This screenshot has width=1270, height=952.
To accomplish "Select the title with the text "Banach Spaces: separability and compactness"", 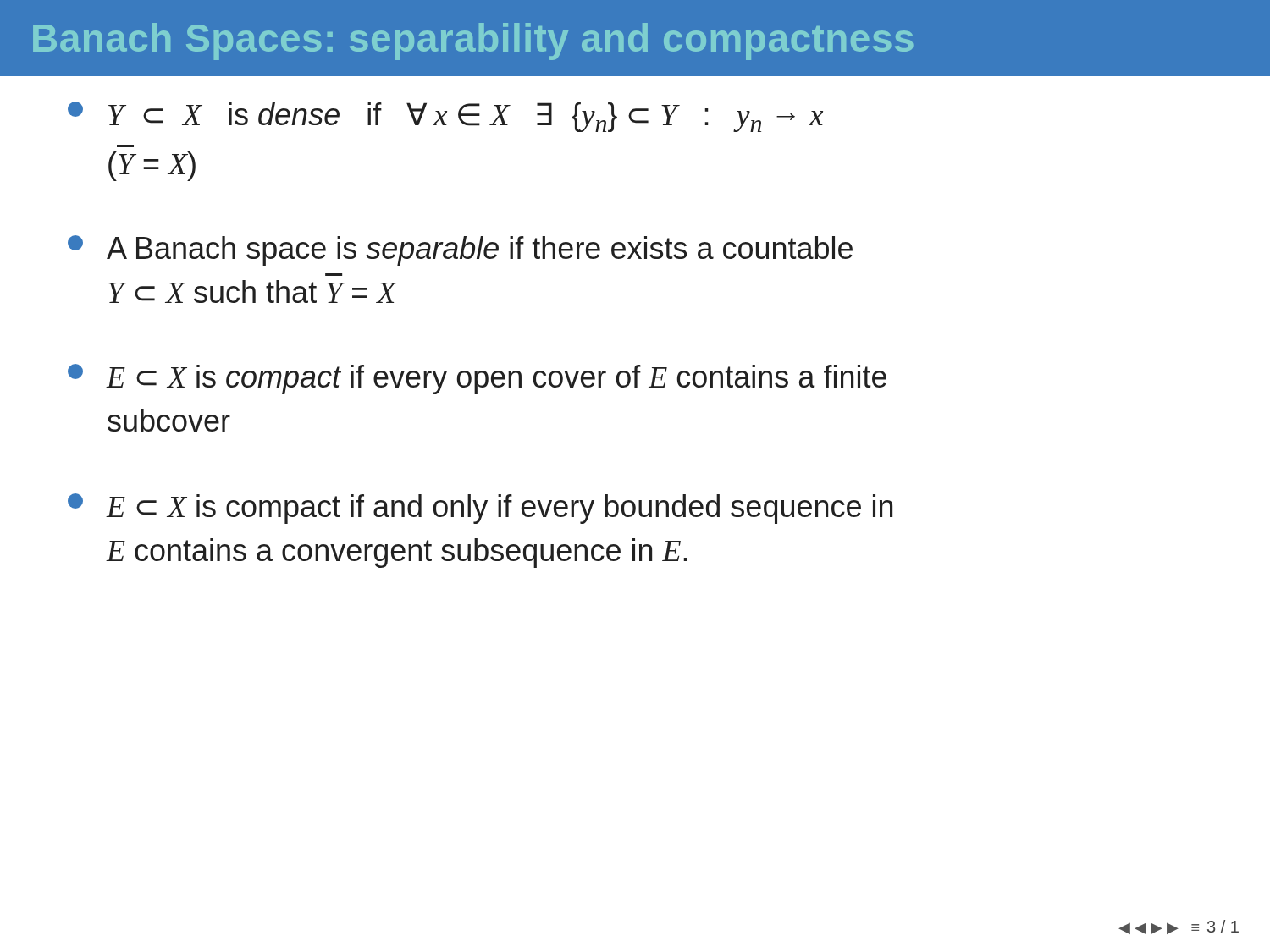I will pos(473,38).
